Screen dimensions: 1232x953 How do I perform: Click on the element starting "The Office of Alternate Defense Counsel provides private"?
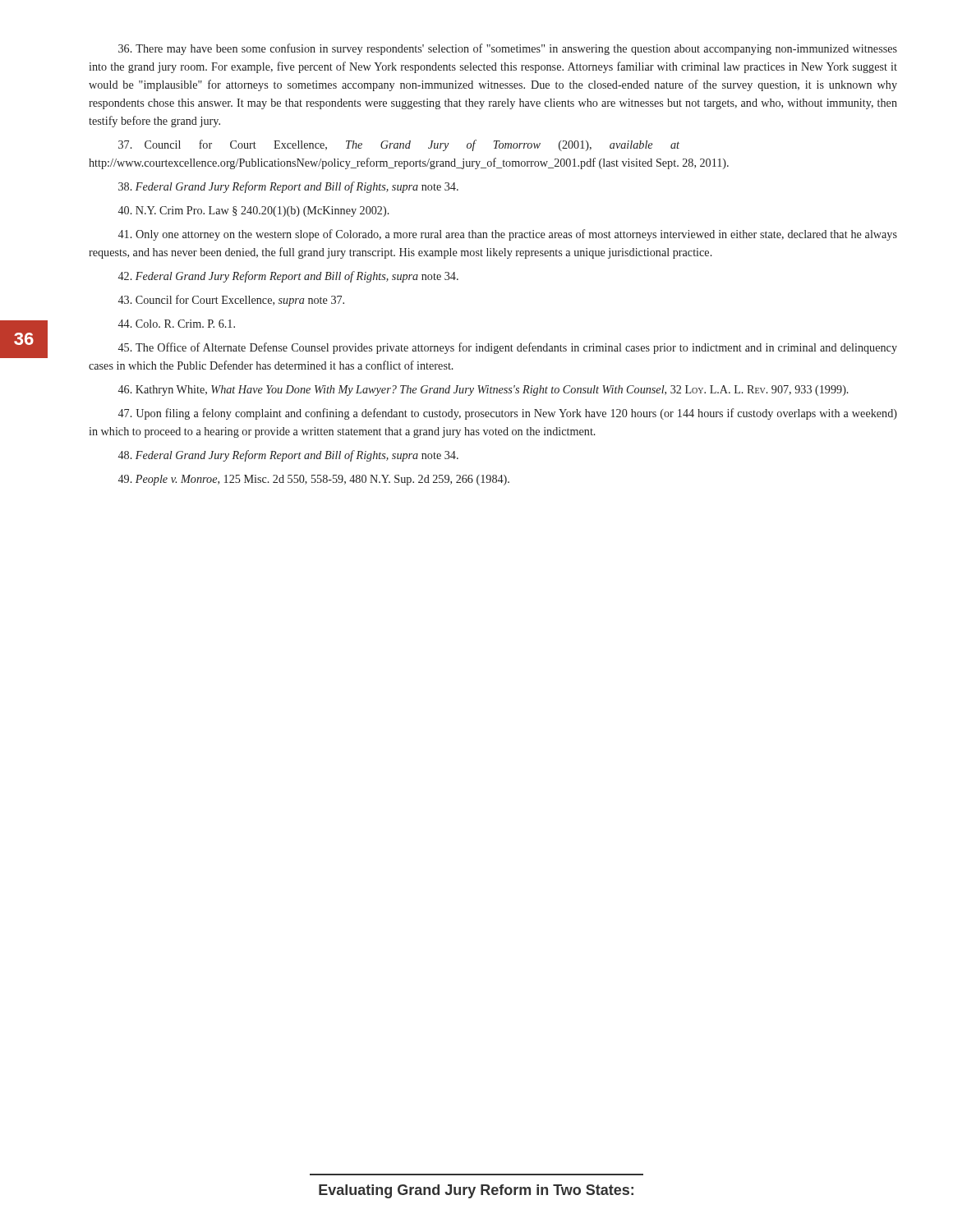click(493, 356)
